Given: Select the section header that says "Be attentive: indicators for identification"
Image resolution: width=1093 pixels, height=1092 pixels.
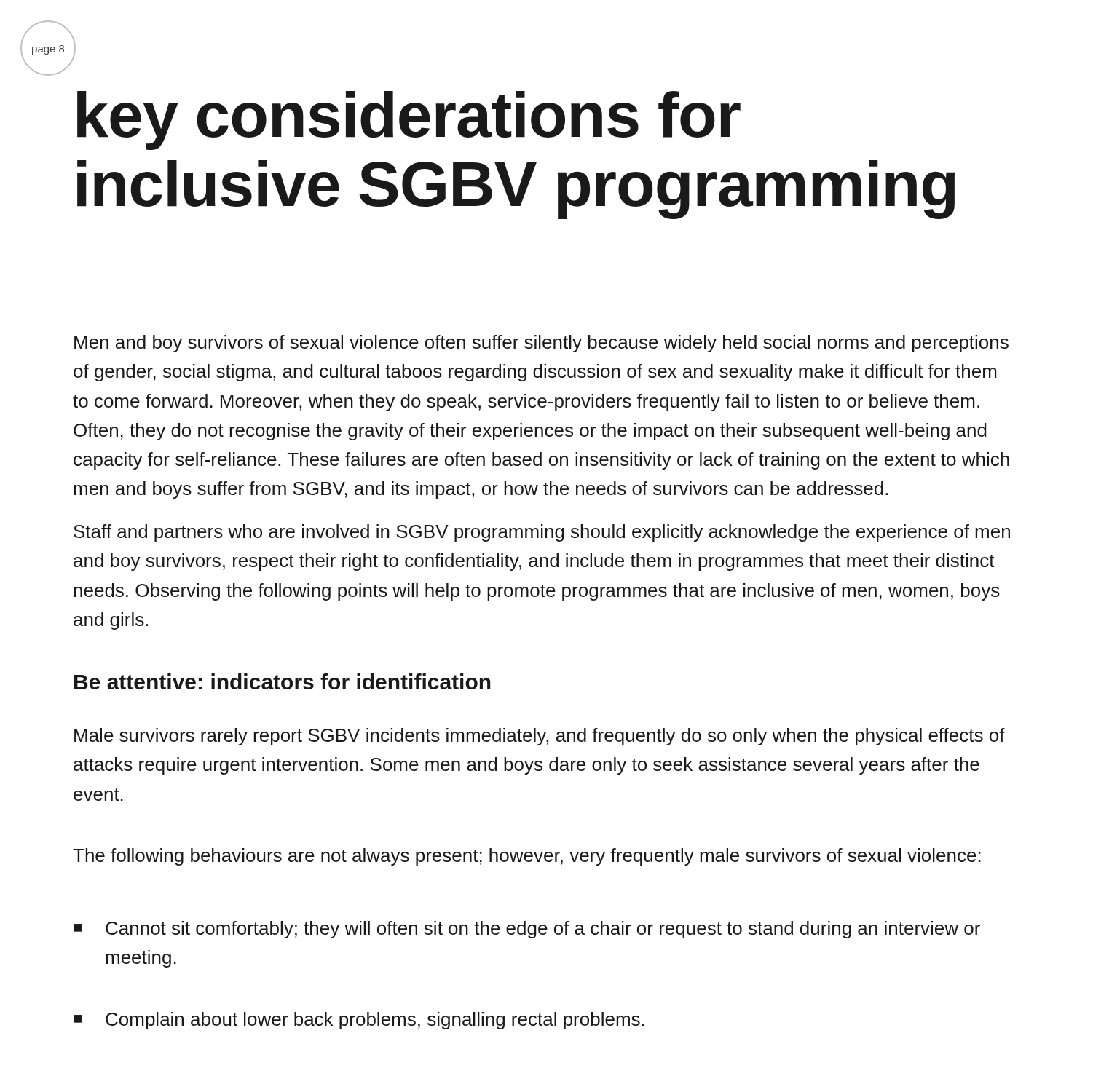Looking at the screenshot, I should coord(283,681).
